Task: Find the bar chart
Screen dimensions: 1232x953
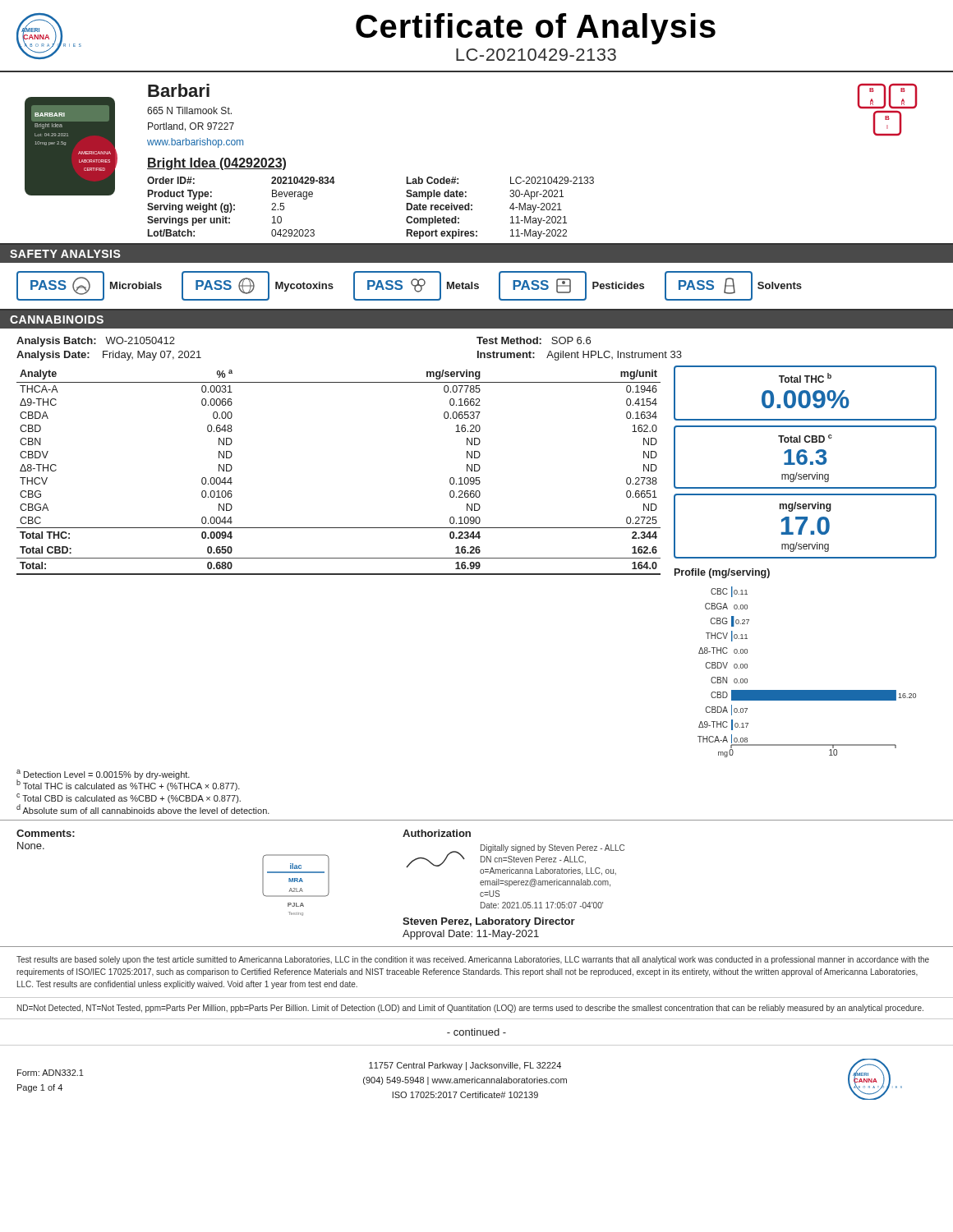Action: (805, 664)
